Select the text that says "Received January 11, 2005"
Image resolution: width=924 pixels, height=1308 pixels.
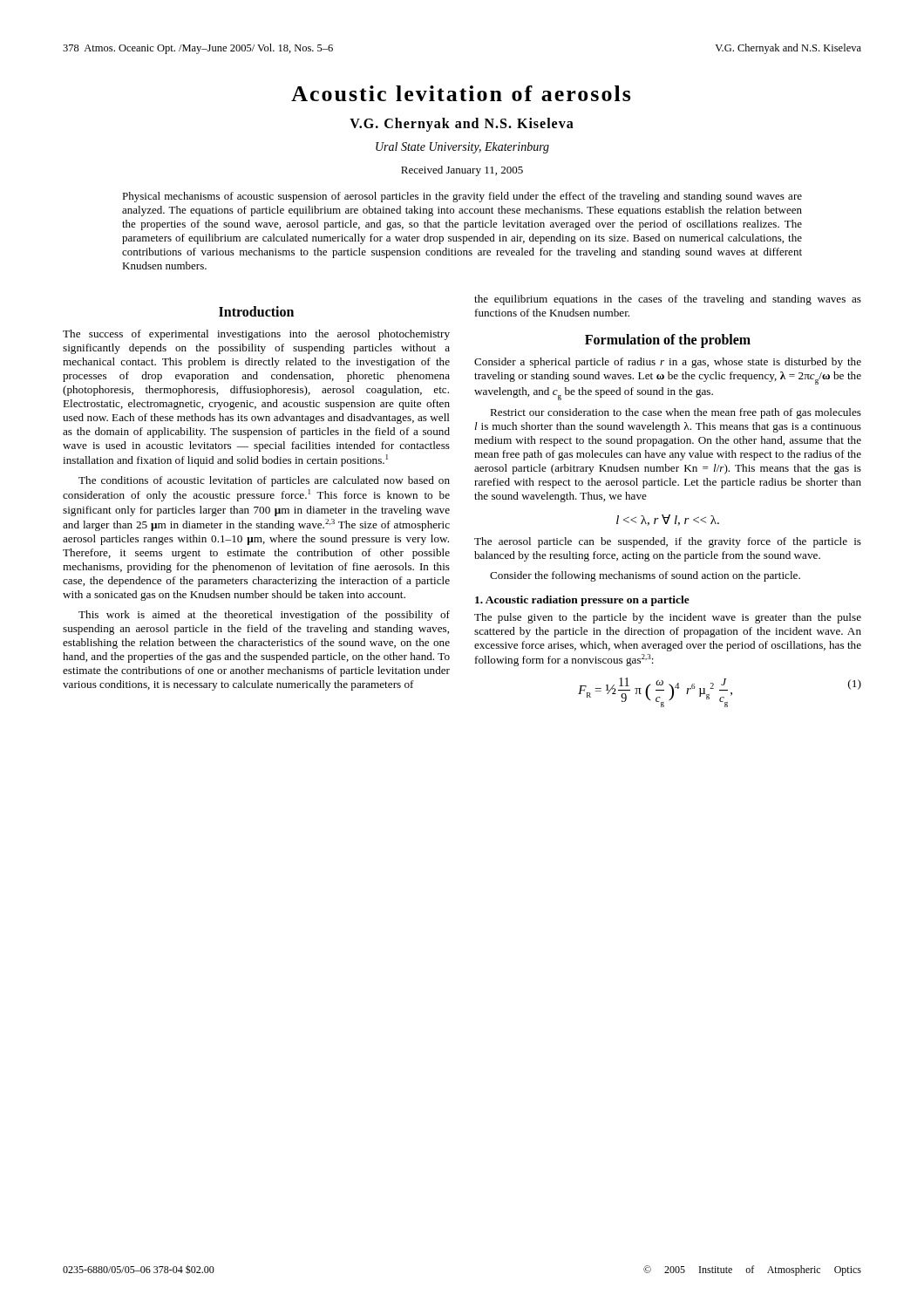click(x=462, y=170)
